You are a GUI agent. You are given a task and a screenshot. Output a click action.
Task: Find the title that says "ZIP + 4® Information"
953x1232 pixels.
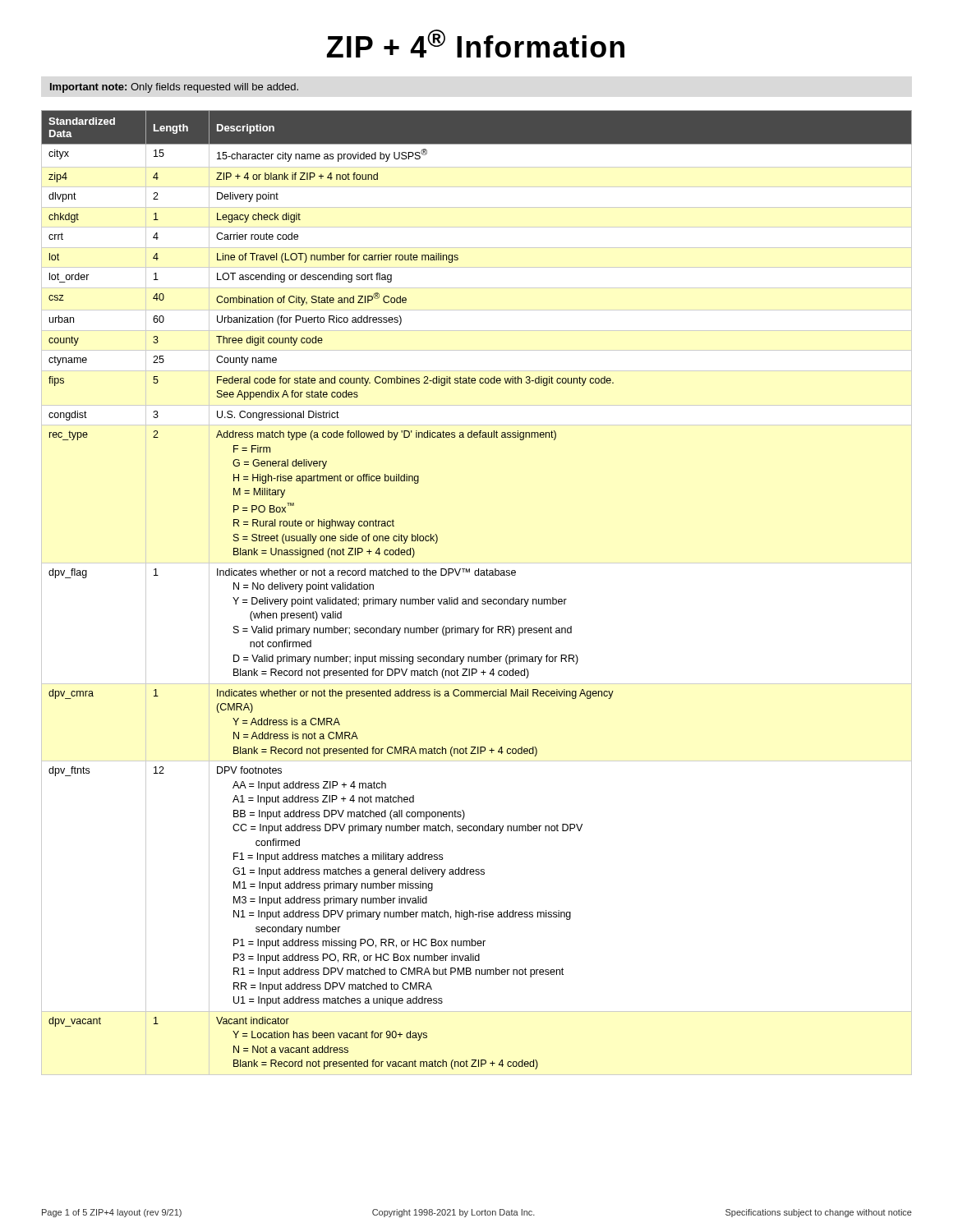476,45
